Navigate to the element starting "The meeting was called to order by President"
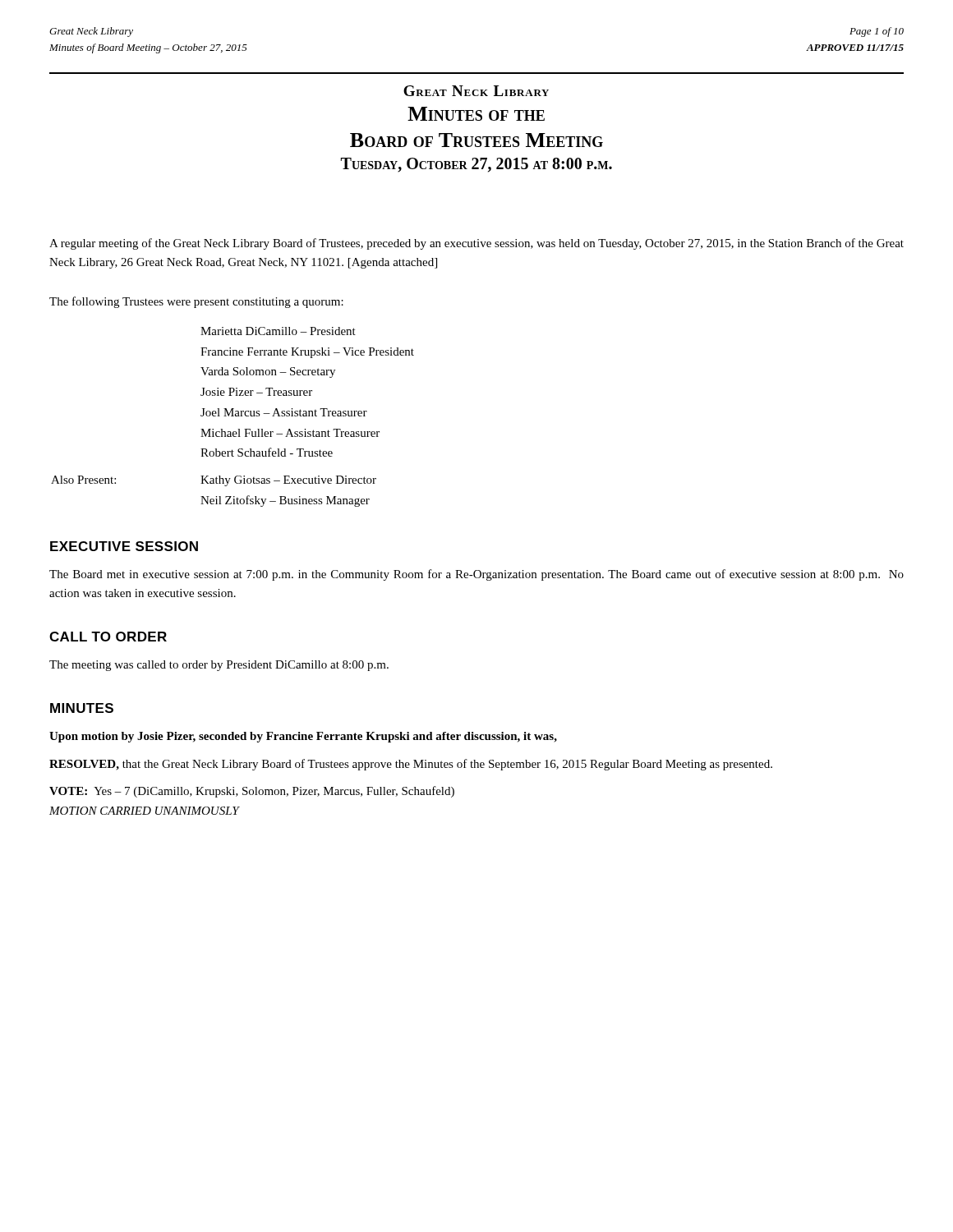This screenshot has width=953, height=1232. (x=219, y=664)
